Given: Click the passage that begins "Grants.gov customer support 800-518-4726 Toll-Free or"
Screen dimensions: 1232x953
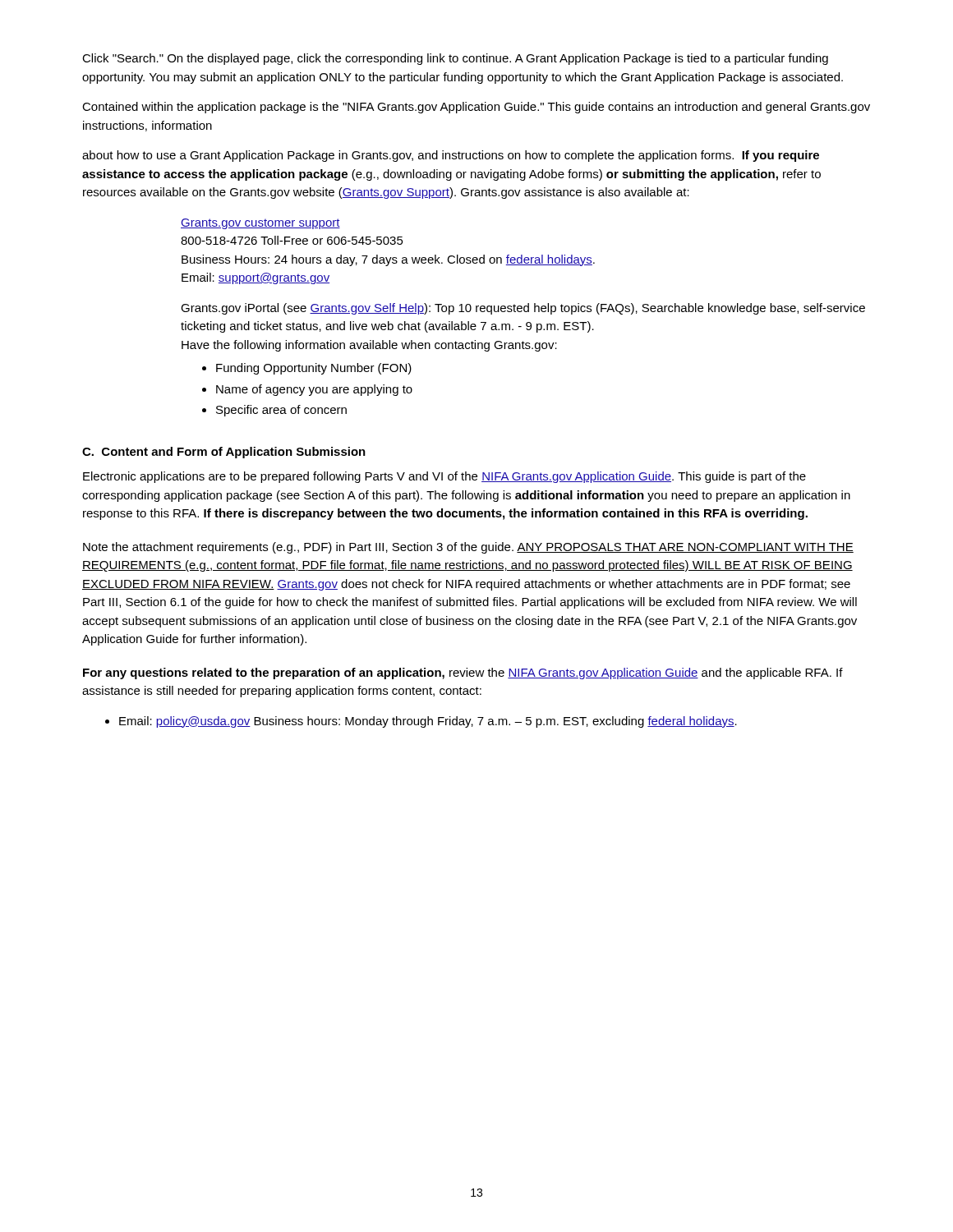Looking at the screenshot, I should [388, 249].
